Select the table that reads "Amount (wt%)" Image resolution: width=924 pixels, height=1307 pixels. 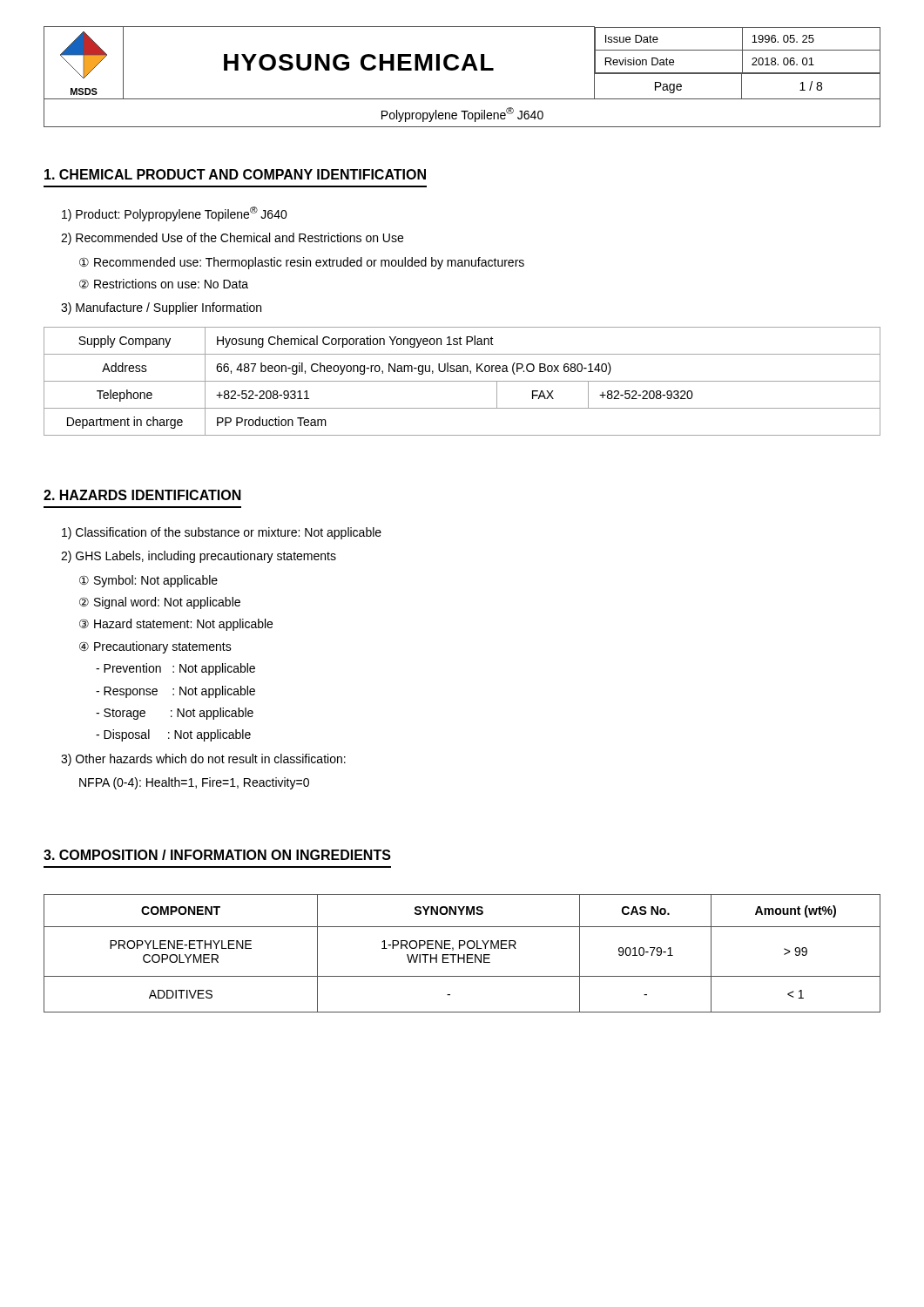(x=462, y=954)
